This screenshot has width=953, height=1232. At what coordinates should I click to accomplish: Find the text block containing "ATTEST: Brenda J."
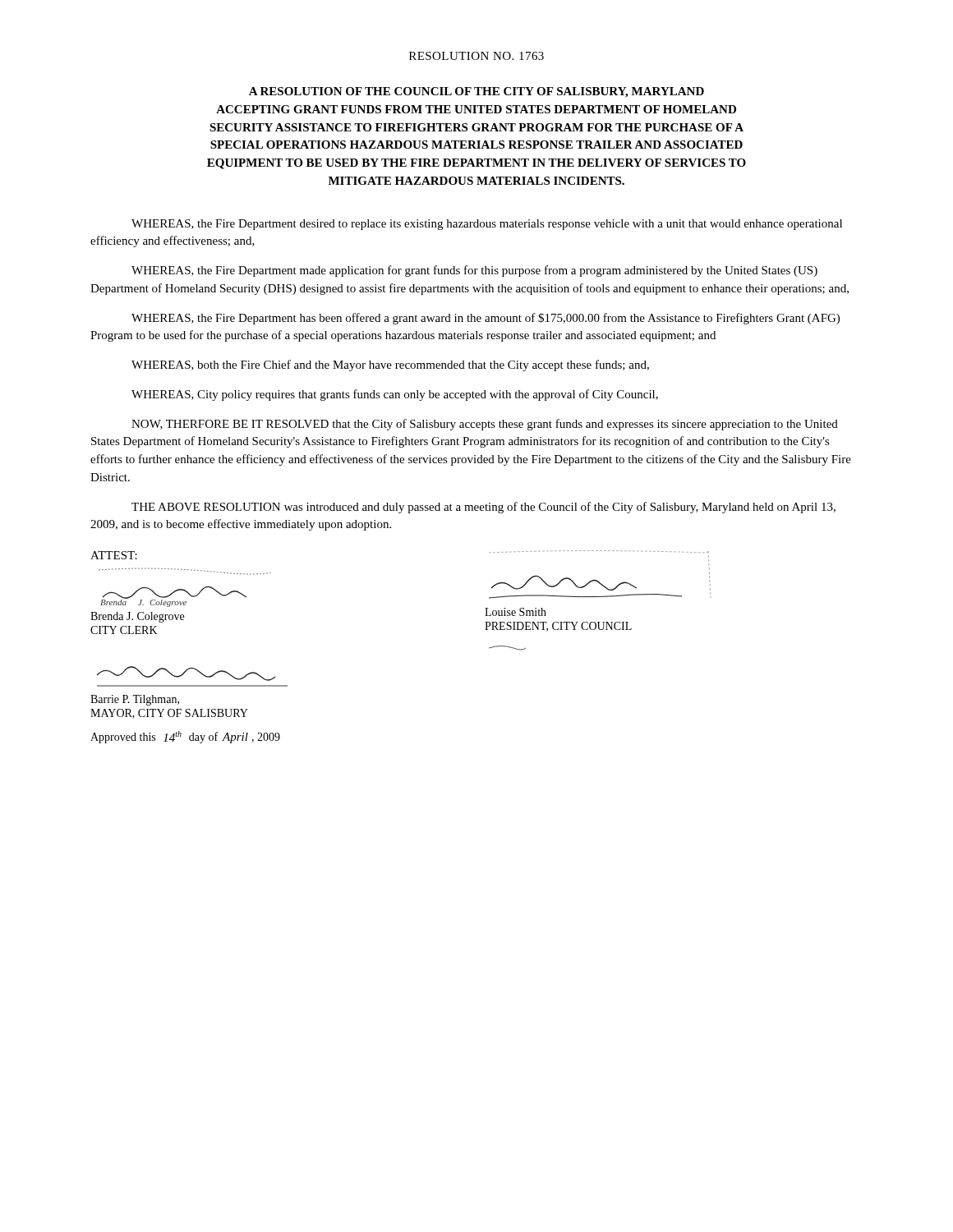tap(116, 556)
